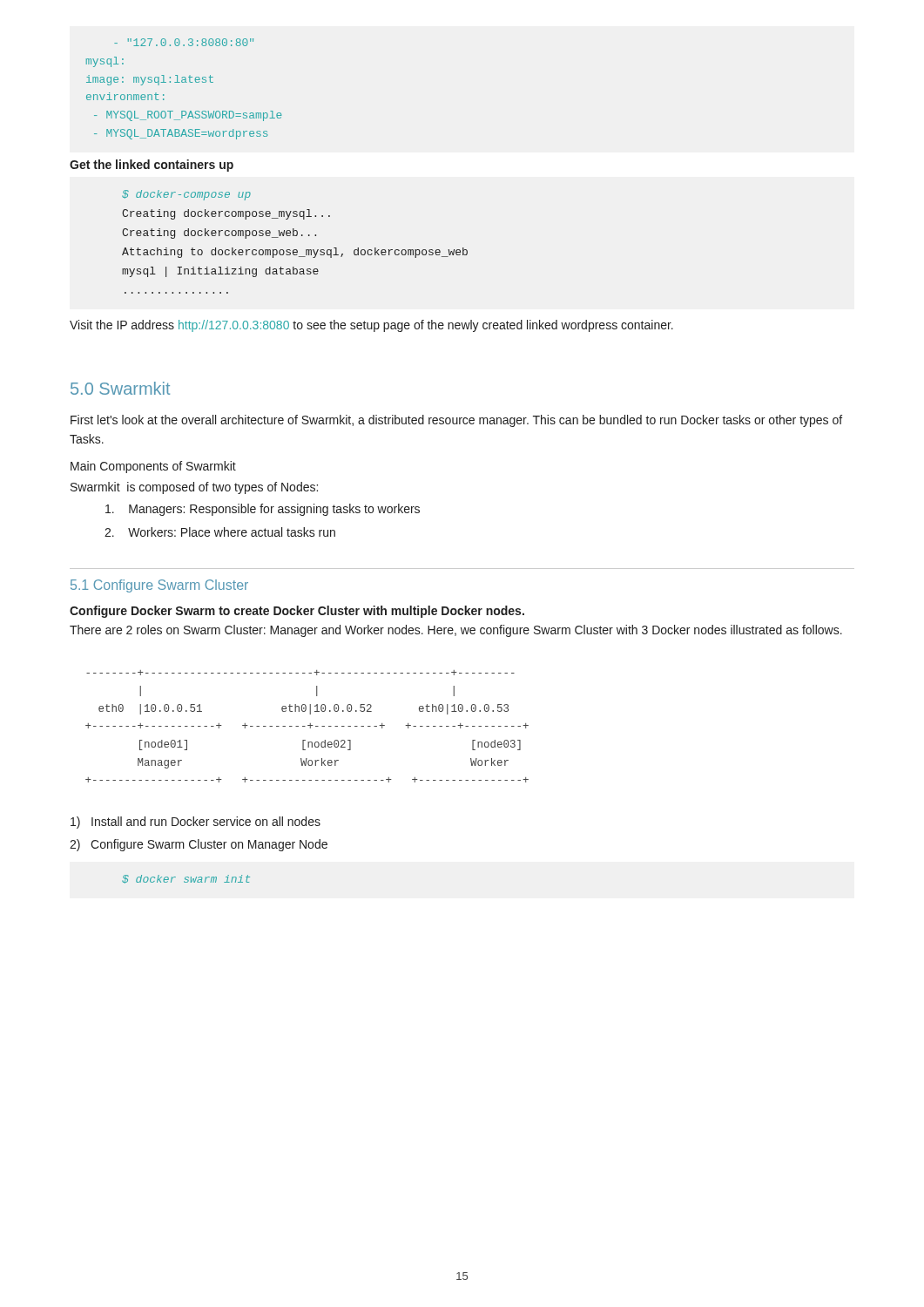924x1307 pixels.
Task: Point to the block beginning "$ docker-compose up Creating dockercompose_mysql... Creating dockercompose_web... Attaching"
Action: (295, 243)
